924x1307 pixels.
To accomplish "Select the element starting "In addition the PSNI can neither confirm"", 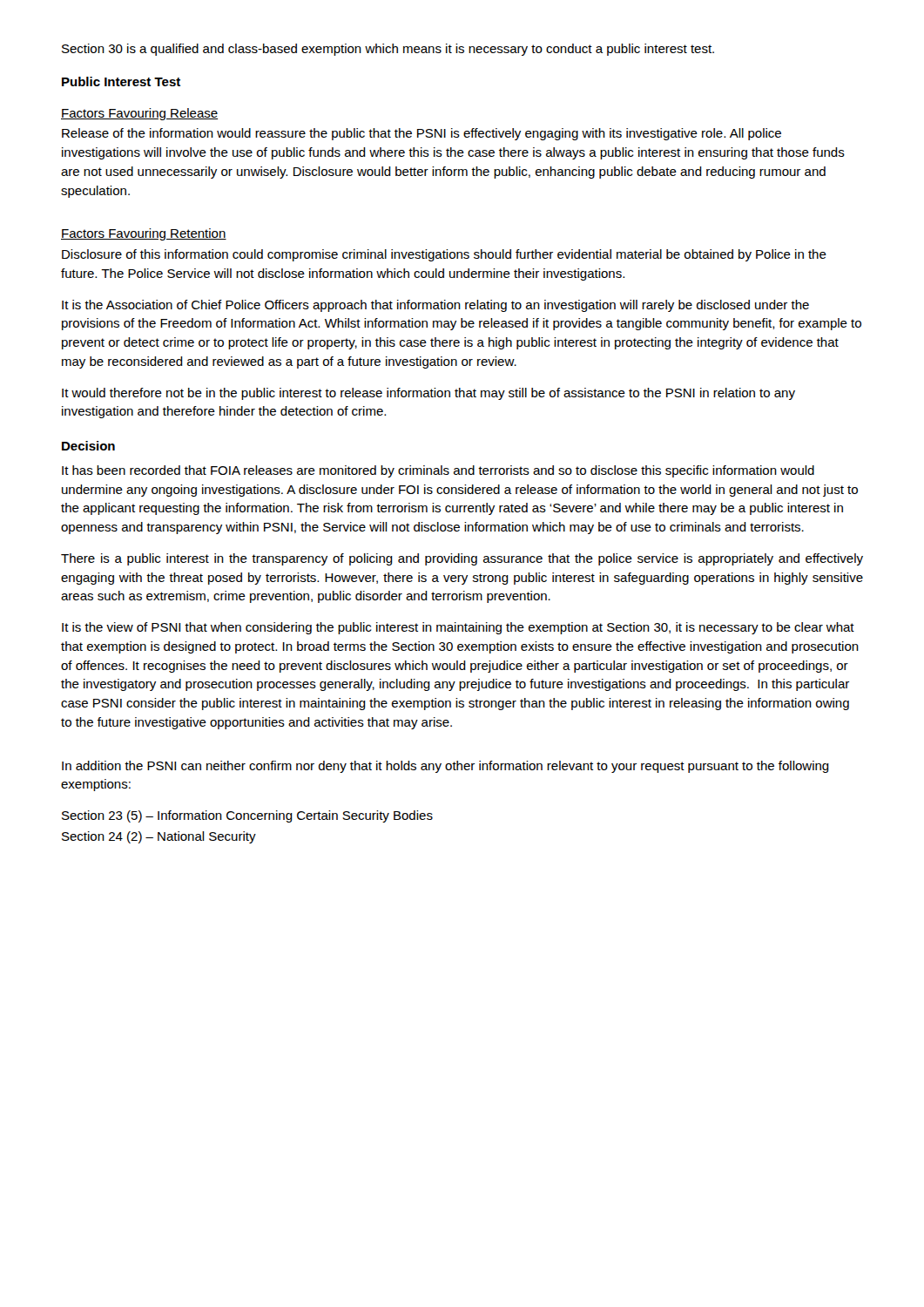I will [x=462, y=775].
